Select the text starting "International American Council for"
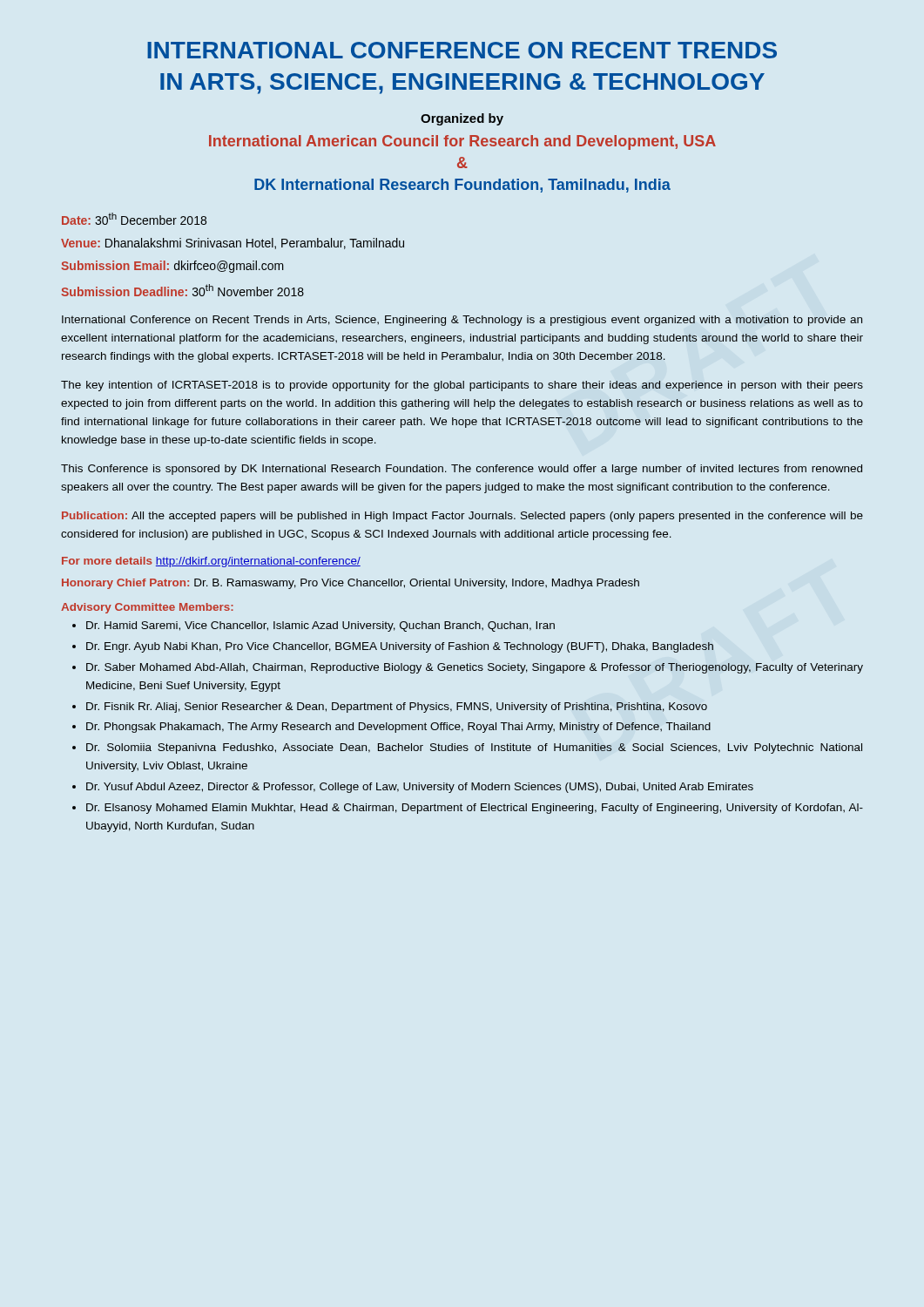Screen dimensions: 1307x924 pos(462,163)
